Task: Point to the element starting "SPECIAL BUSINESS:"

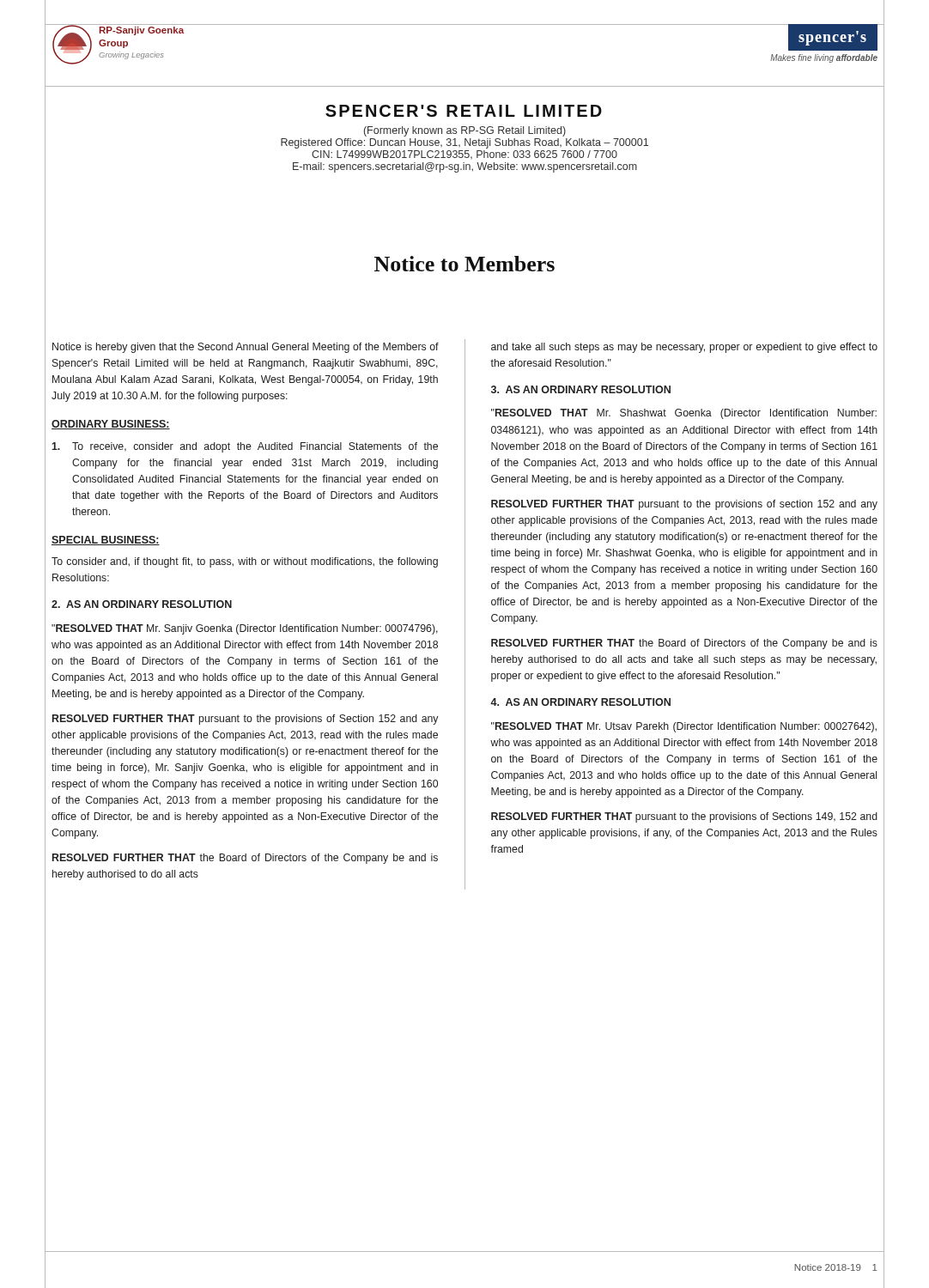Action: coord(105,540)
